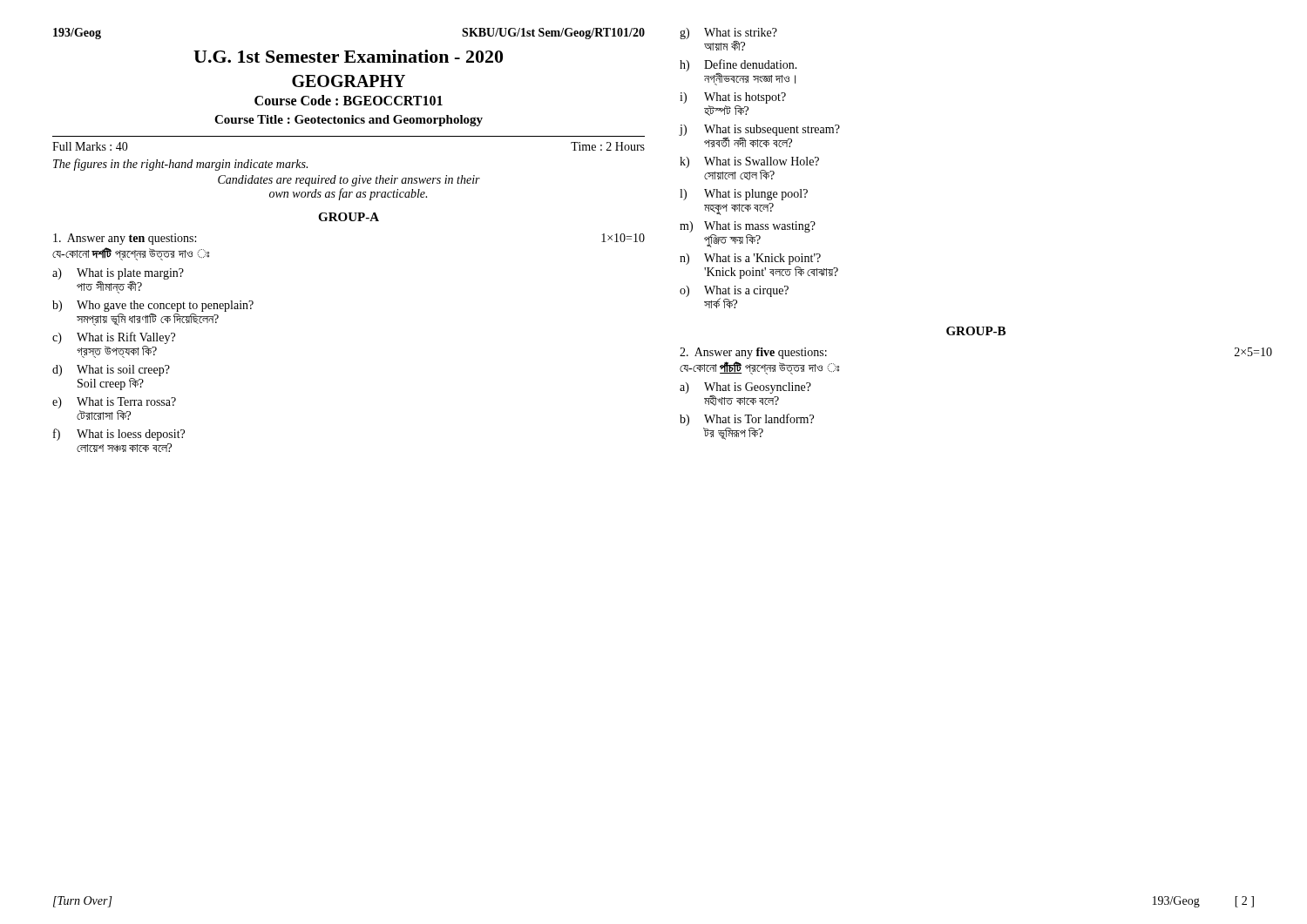Click on the list item with the text "j) What is subsequent"

point(760,136)
